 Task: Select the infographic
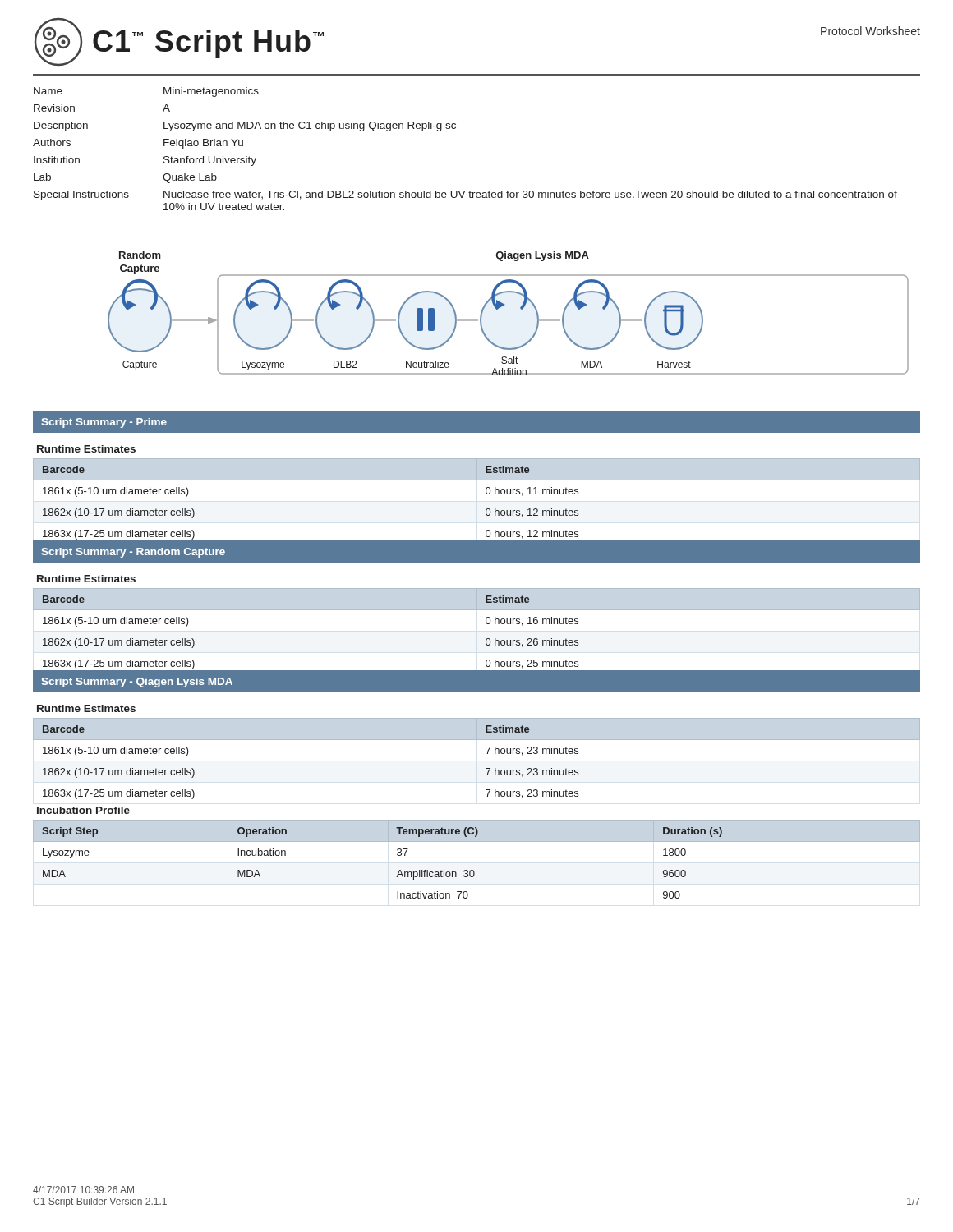click(x=476, y=322)
